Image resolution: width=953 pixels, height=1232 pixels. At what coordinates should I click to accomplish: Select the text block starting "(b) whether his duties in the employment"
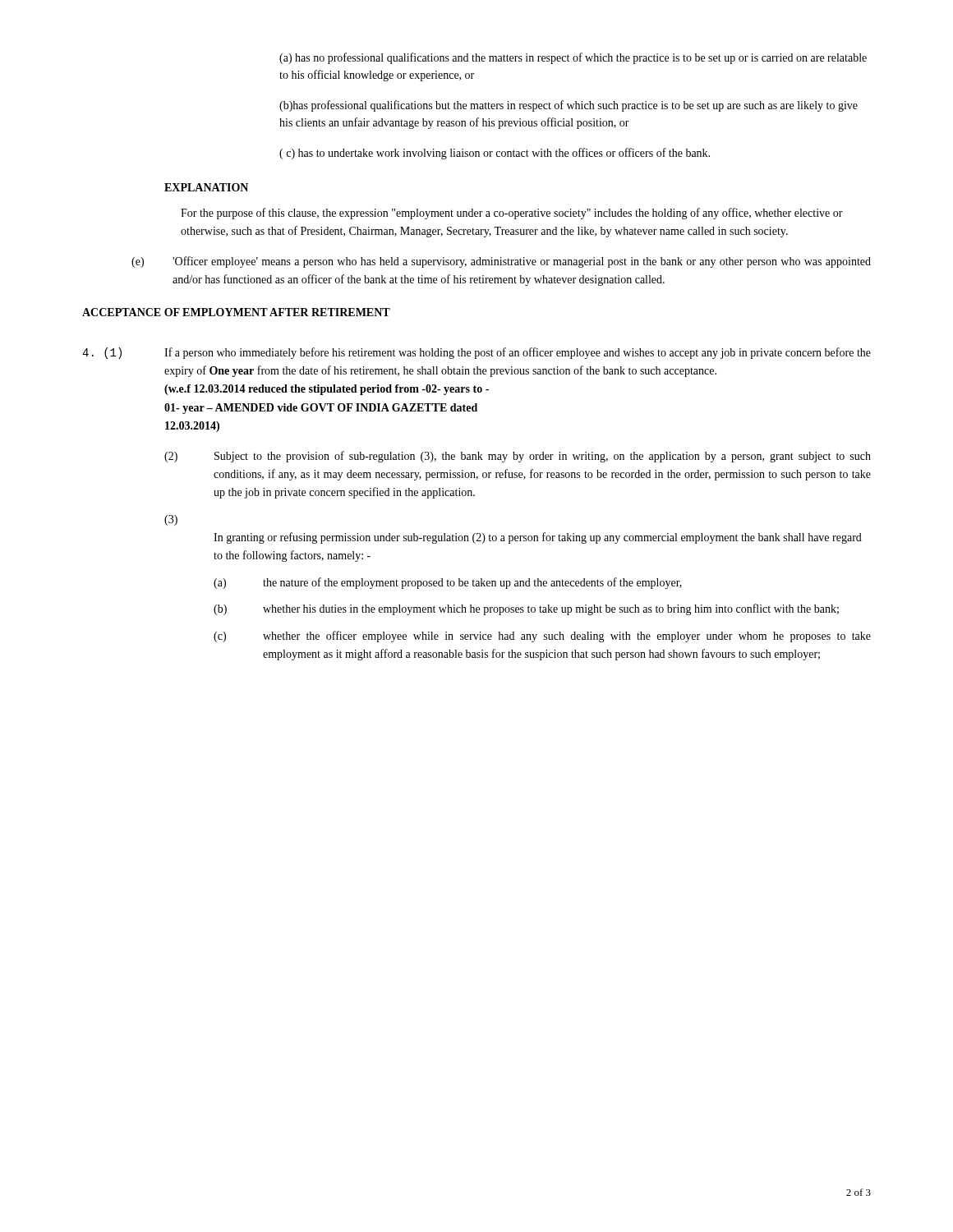coord(542,610)
